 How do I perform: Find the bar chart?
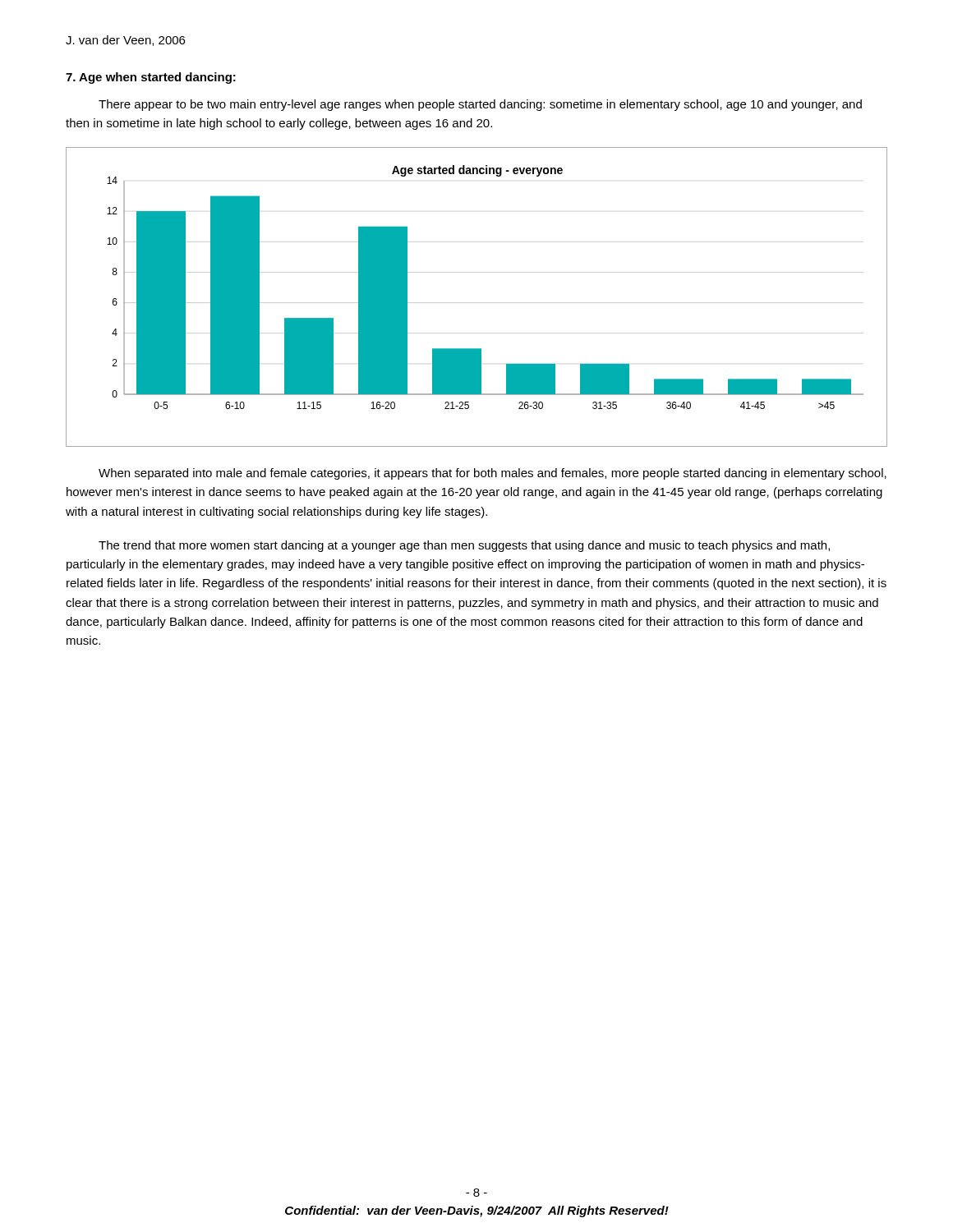click(476, 297)
